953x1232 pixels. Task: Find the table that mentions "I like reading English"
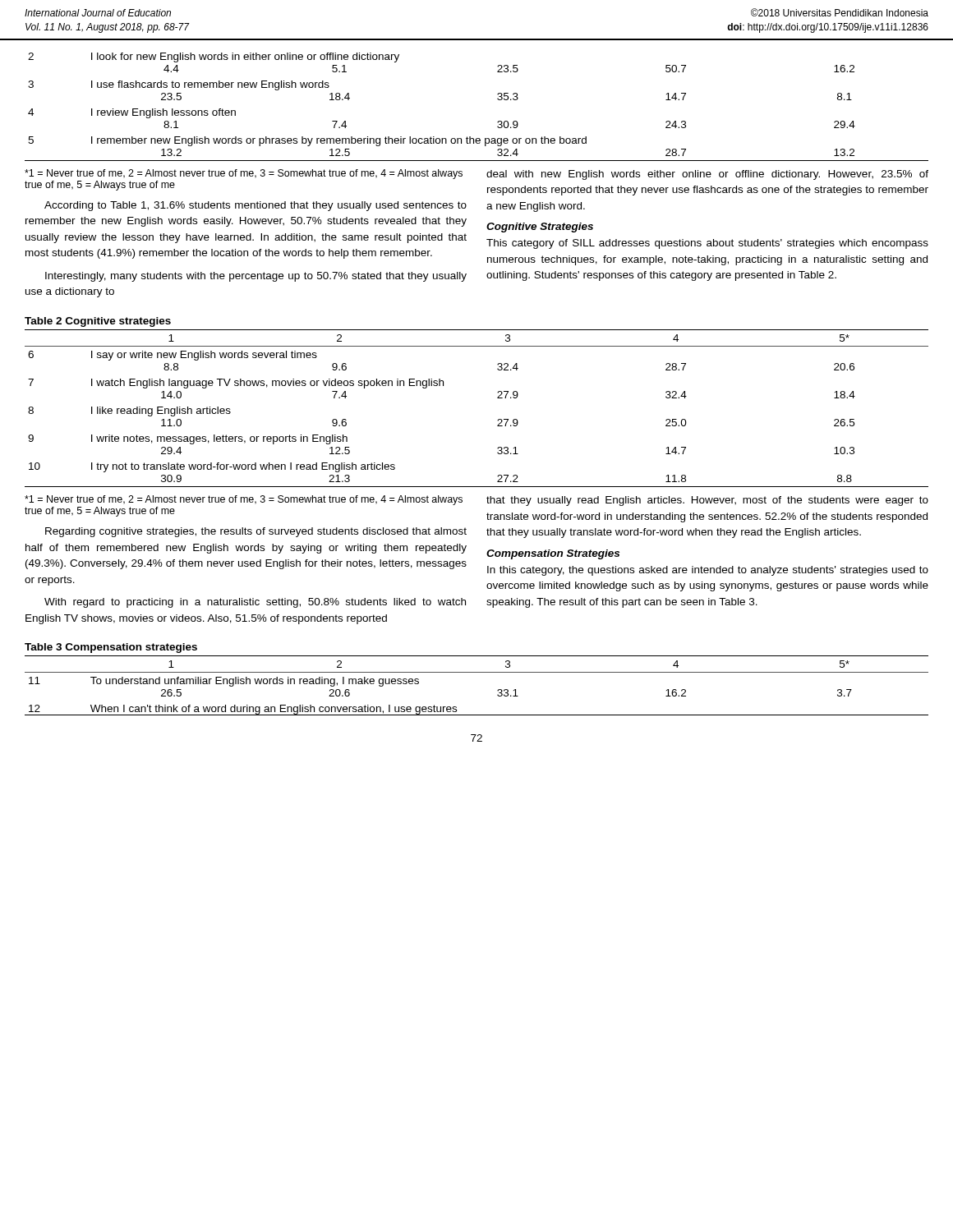coord(476,408)
